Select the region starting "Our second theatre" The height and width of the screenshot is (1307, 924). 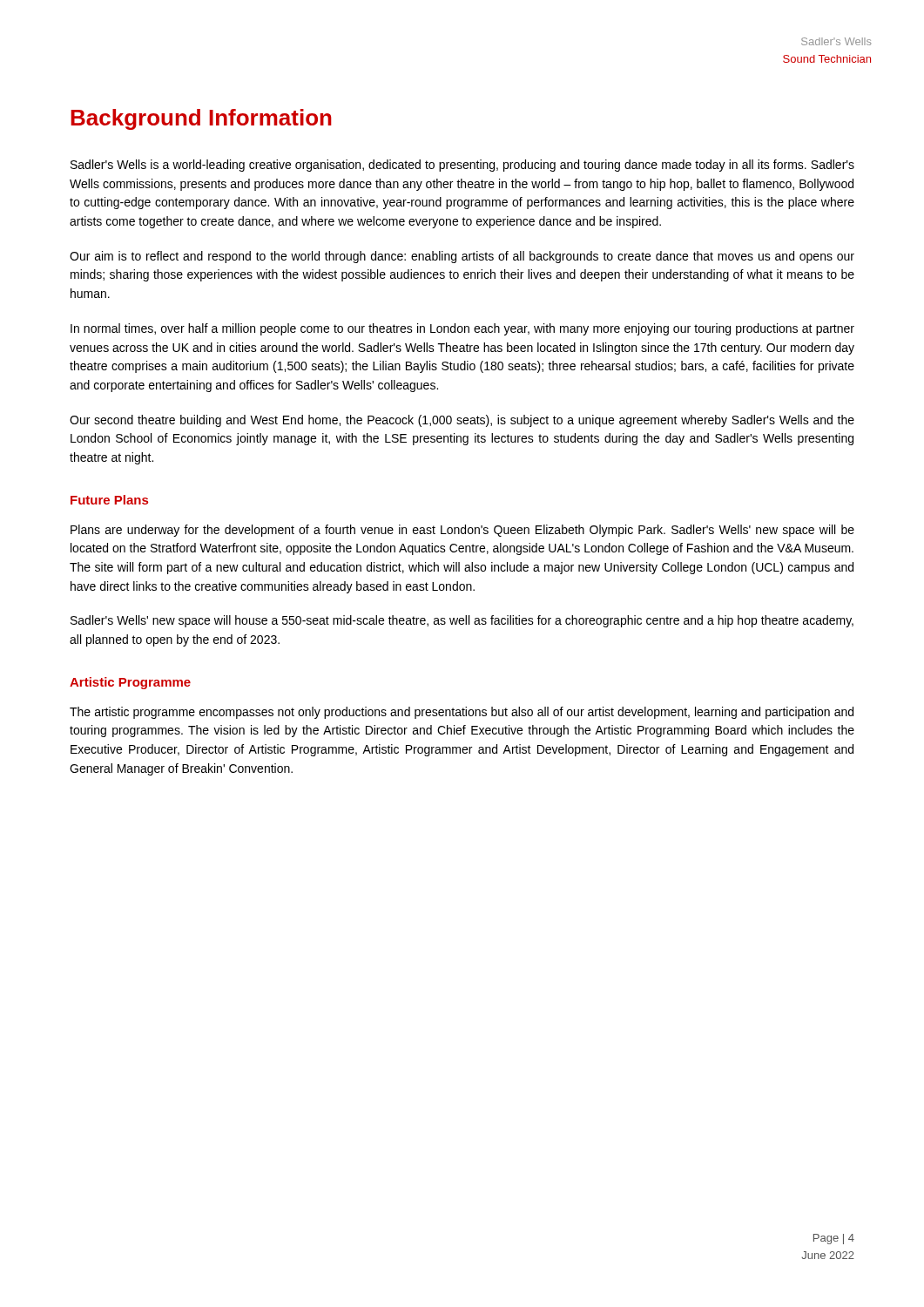462,438
